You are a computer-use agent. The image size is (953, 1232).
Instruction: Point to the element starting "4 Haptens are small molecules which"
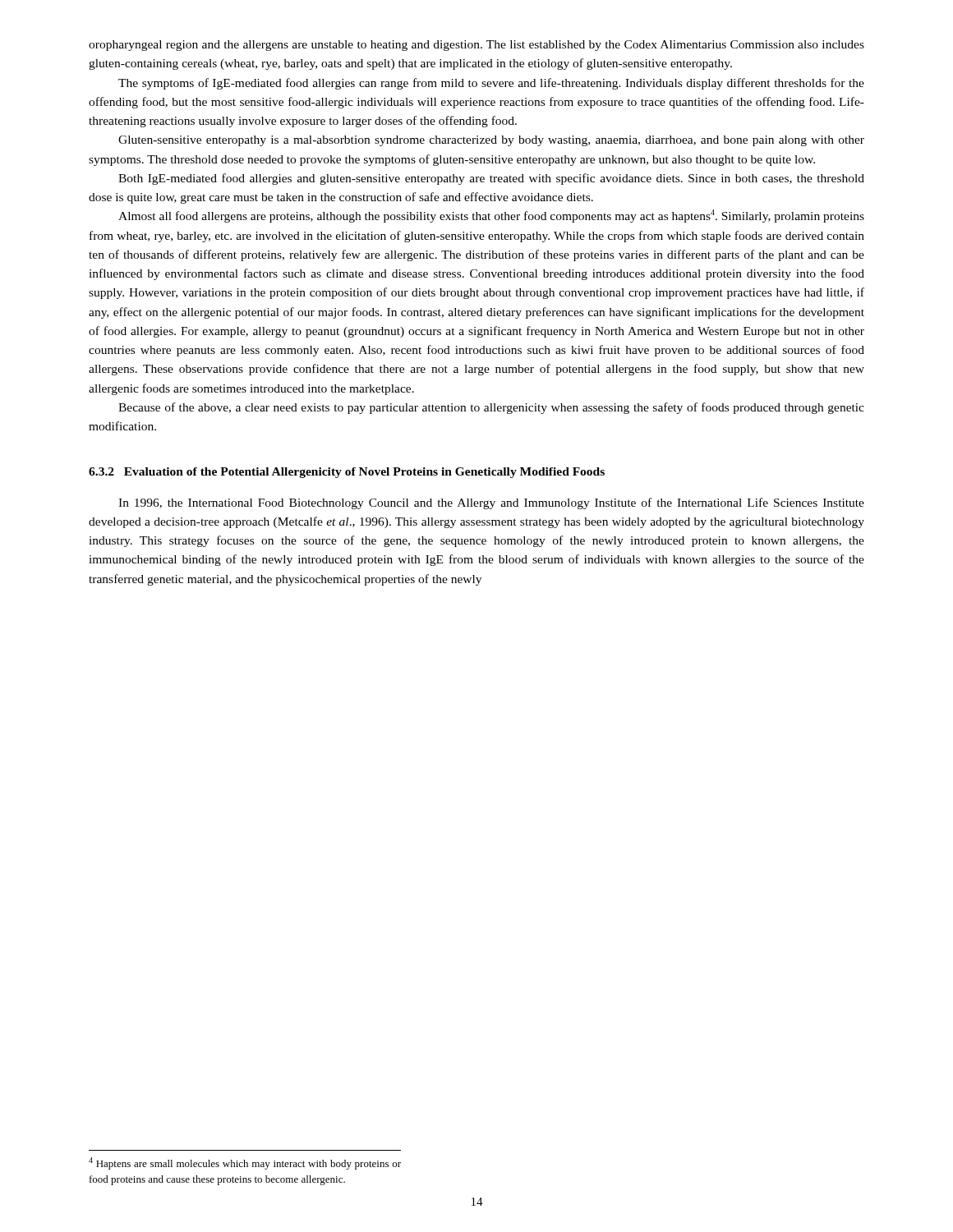click(245, 1171)
